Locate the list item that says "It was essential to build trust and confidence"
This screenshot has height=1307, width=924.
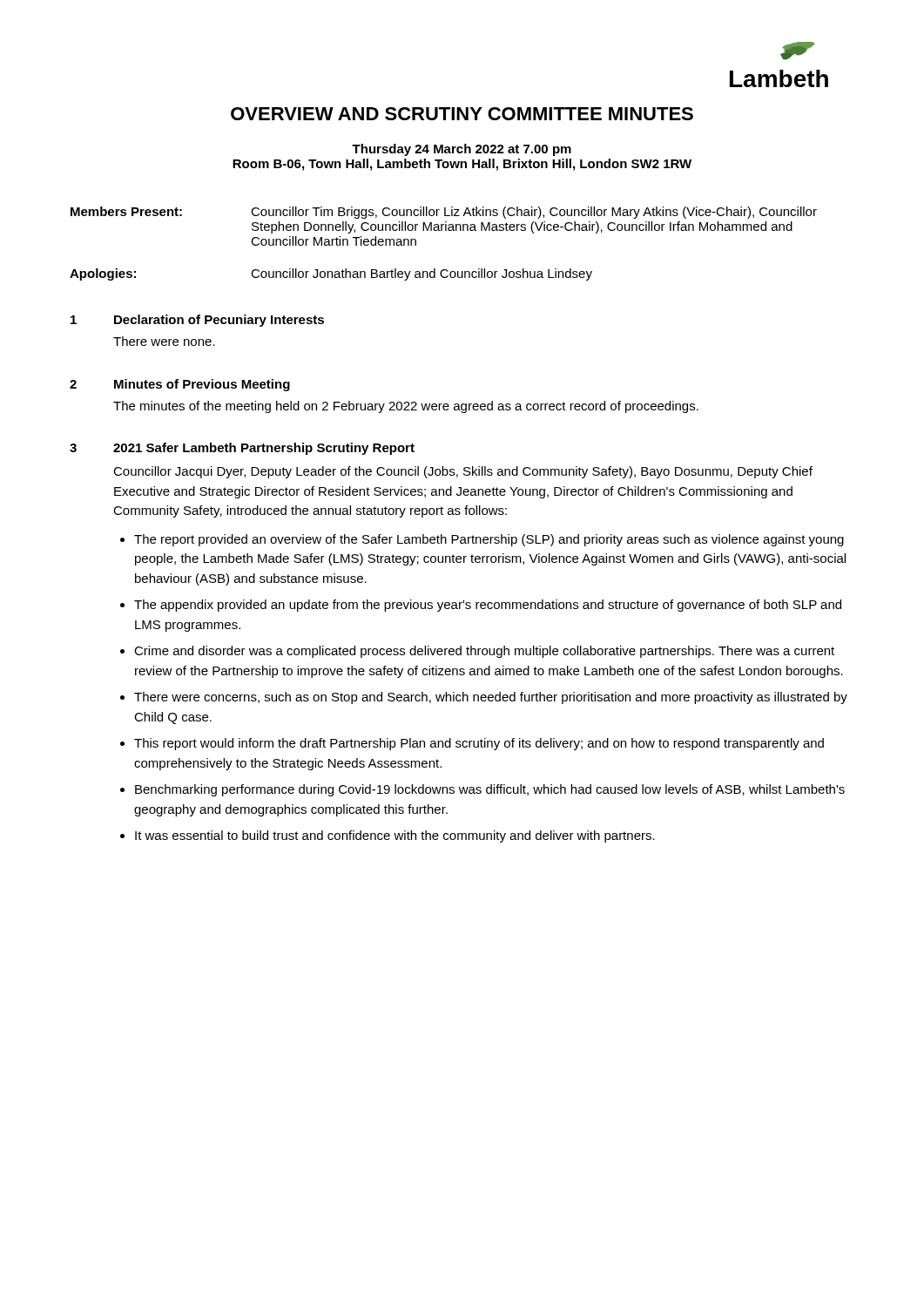(x=395, y=835)
